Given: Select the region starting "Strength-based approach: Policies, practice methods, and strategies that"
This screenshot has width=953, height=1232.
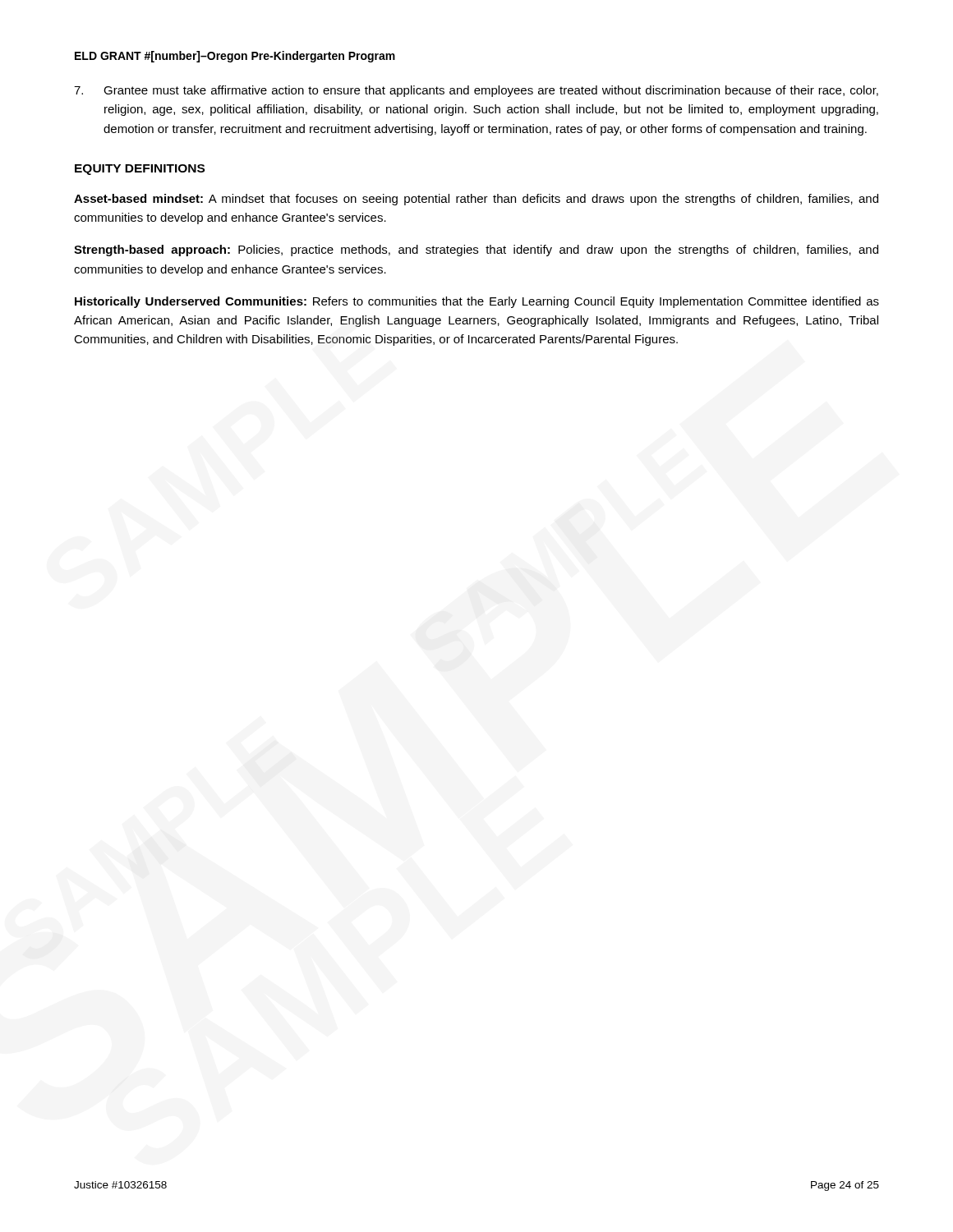Looking at the screenshot, I should [x=476, y=259].
